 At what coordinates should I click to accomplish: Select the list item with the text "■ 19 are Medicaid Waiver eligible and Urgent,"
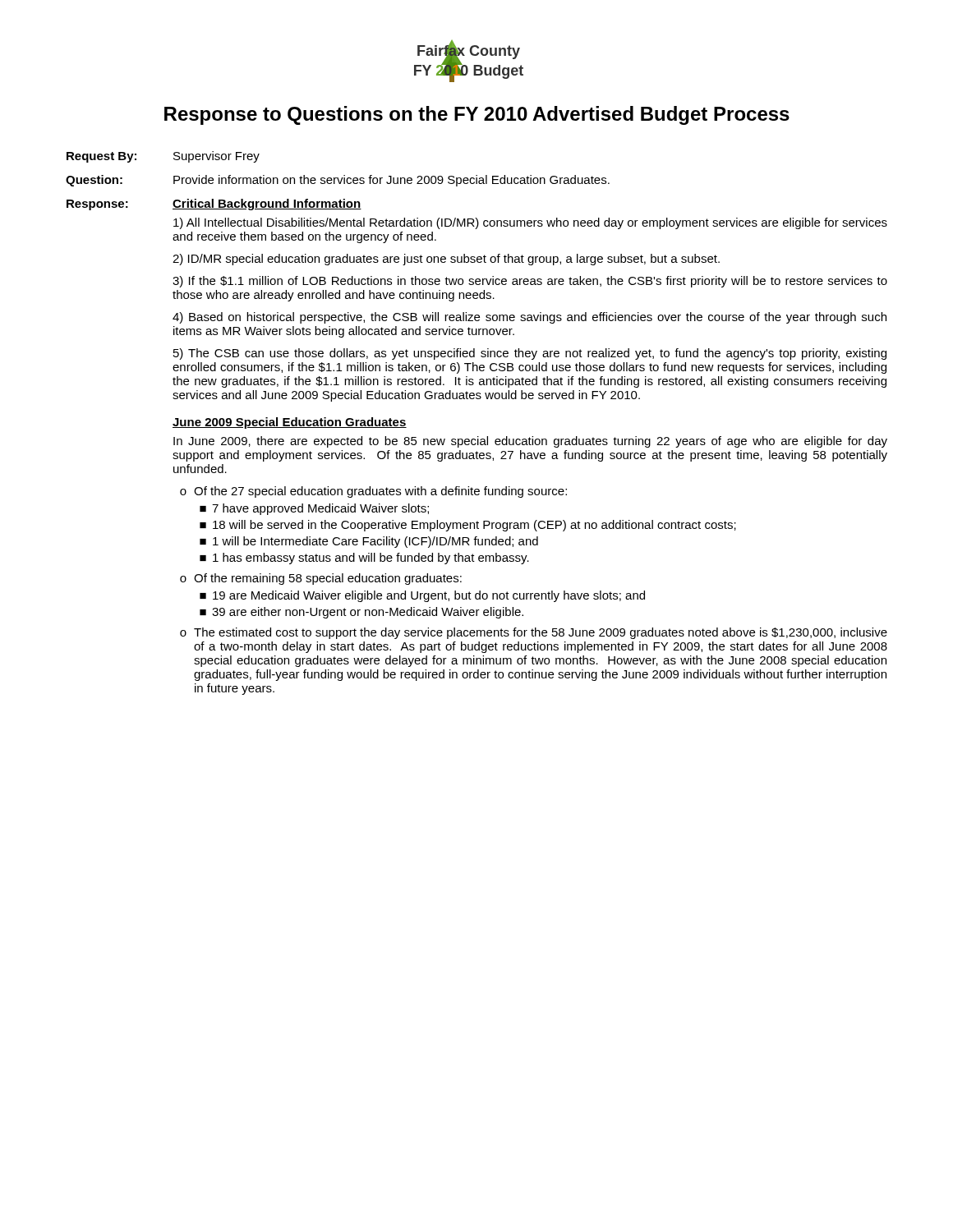coord(541,595)
